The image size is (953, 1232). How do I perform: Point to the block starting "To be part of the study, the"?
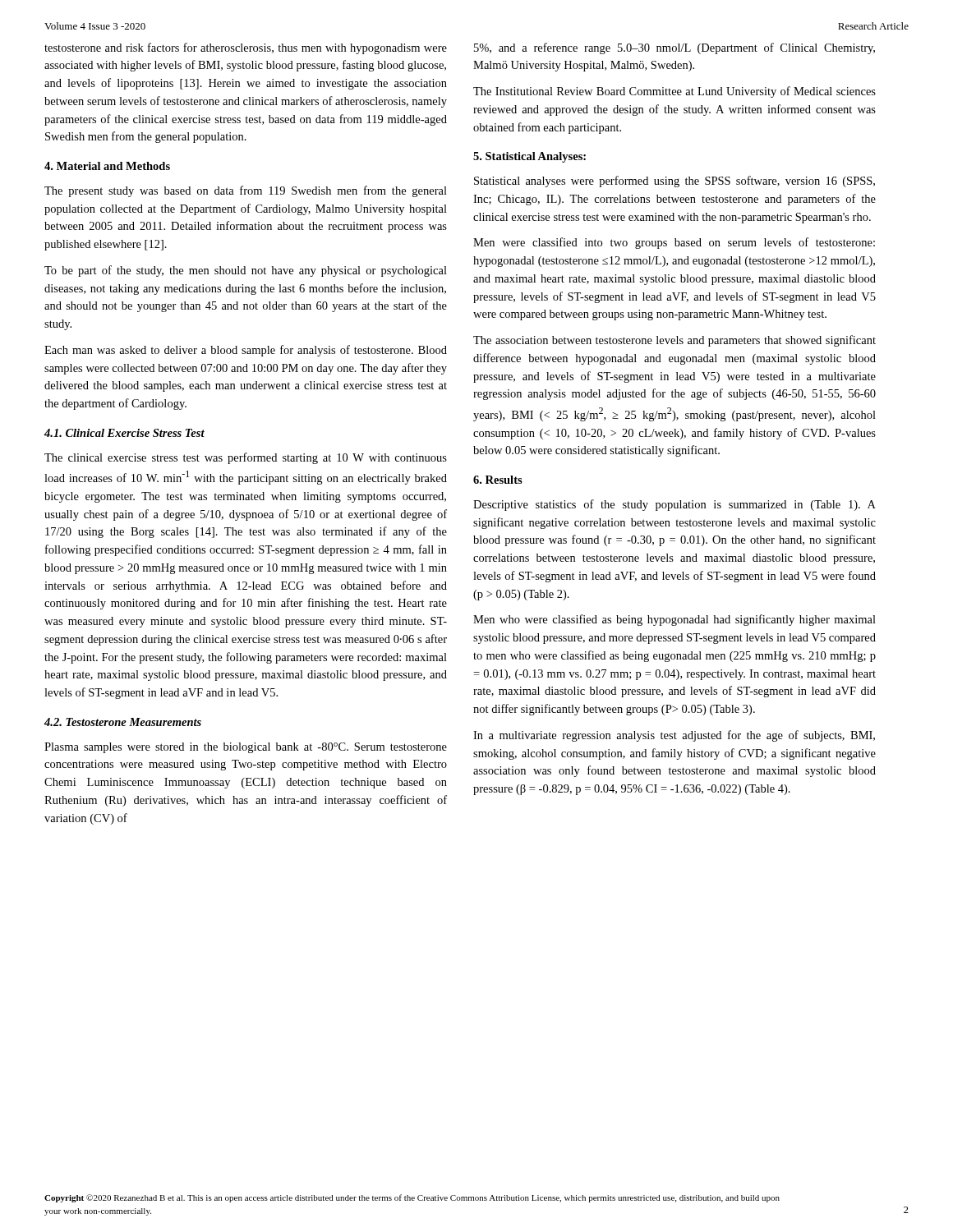246,298
